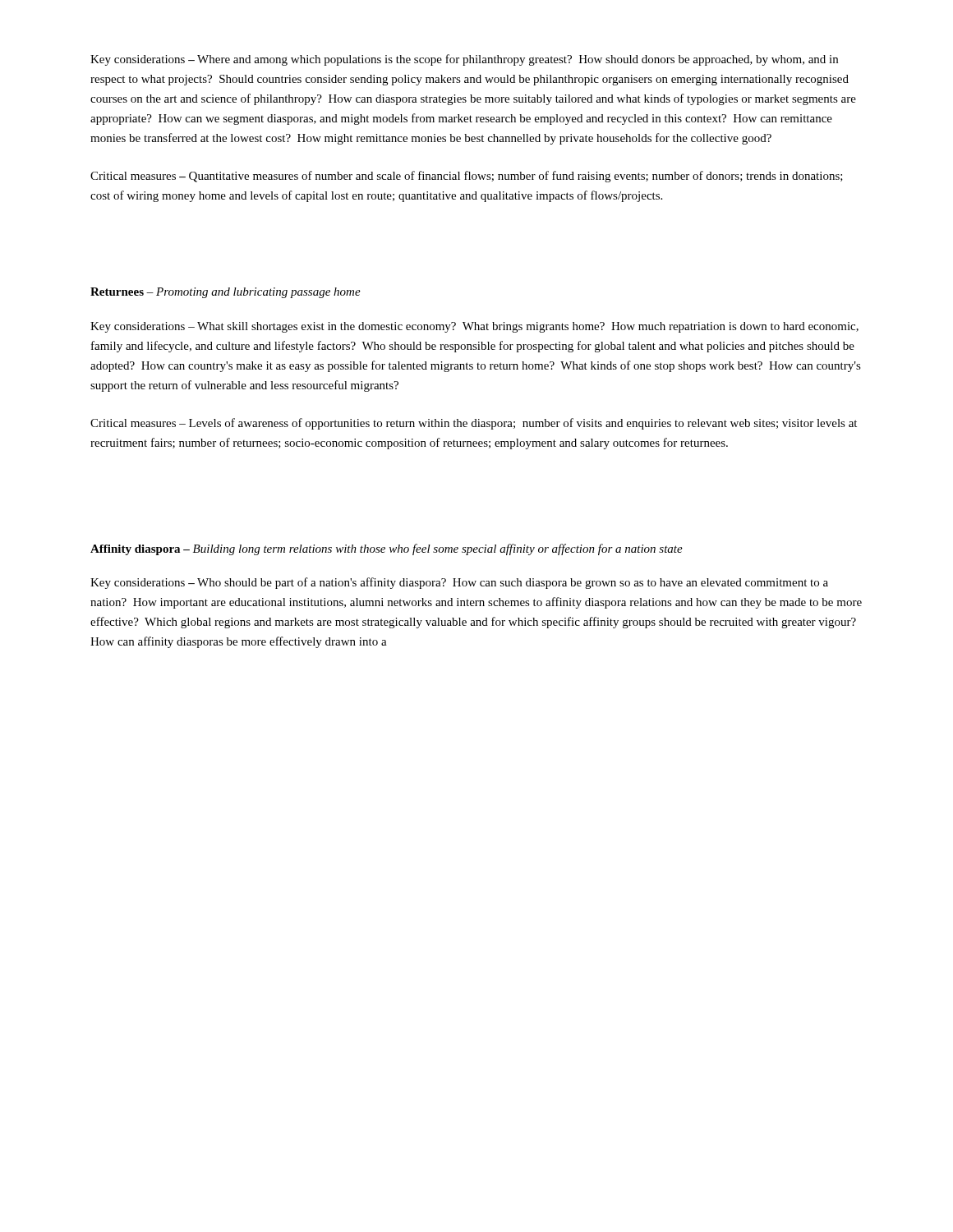Locate the block starting "Key considerations – Who"

(476, 612)
